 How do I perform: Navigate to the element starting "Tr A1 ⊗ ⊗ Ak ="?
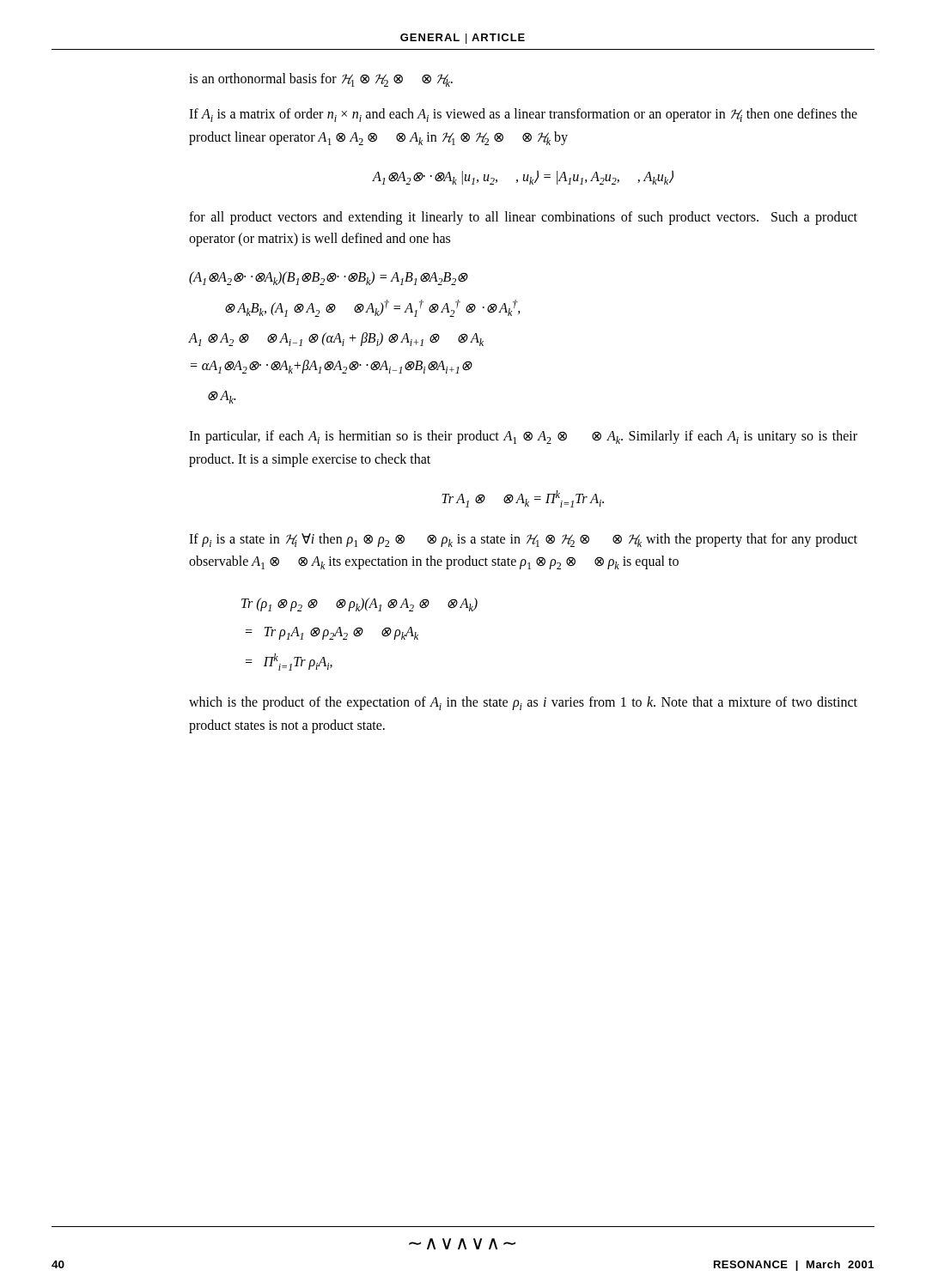click(x=523, y=499)
